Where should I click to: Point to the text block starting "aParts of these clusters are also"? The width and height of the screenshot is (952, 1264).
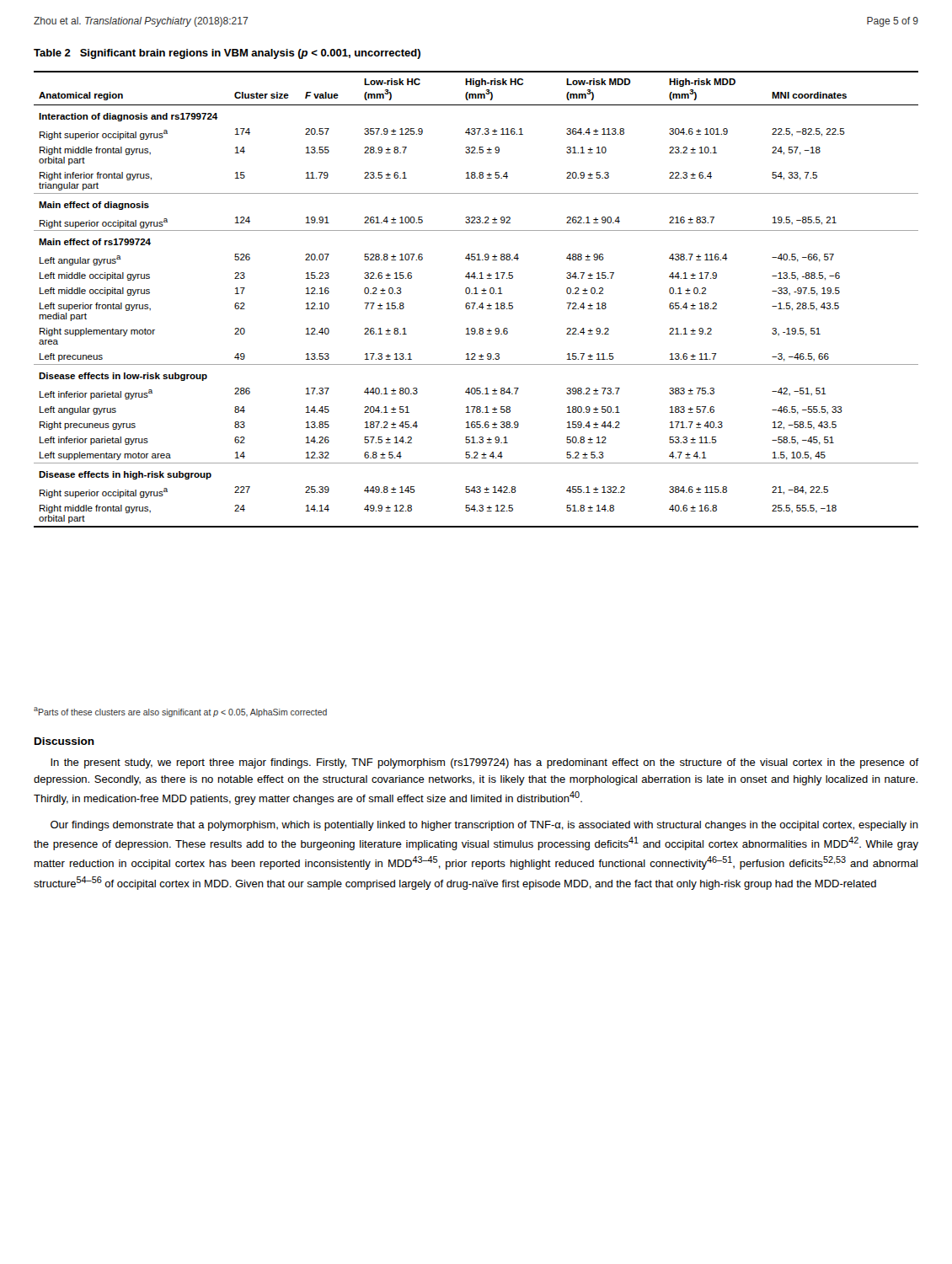click(x=180, y=711)
